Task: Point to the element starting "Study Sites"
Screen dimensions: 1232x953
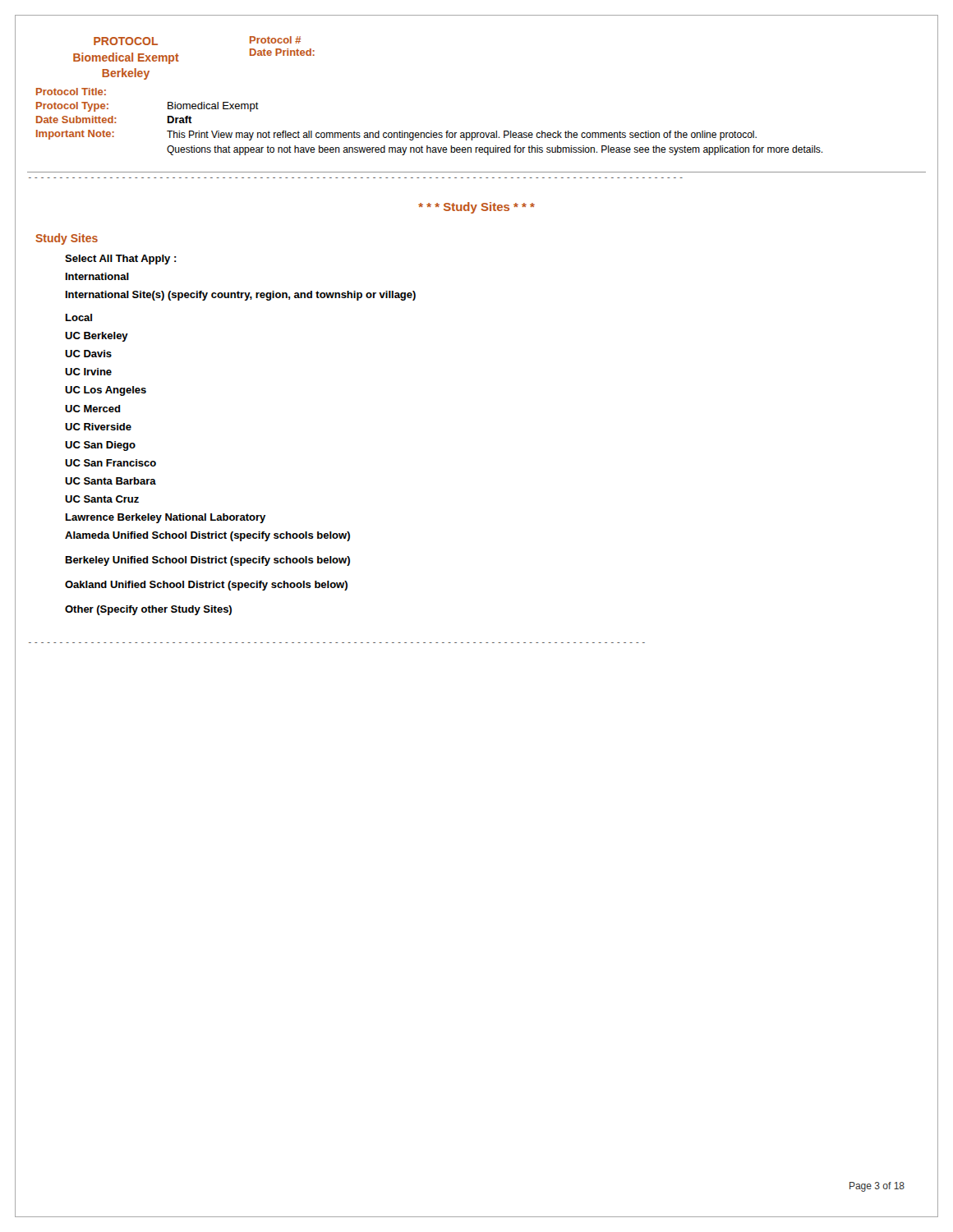Action: point(67,238)
